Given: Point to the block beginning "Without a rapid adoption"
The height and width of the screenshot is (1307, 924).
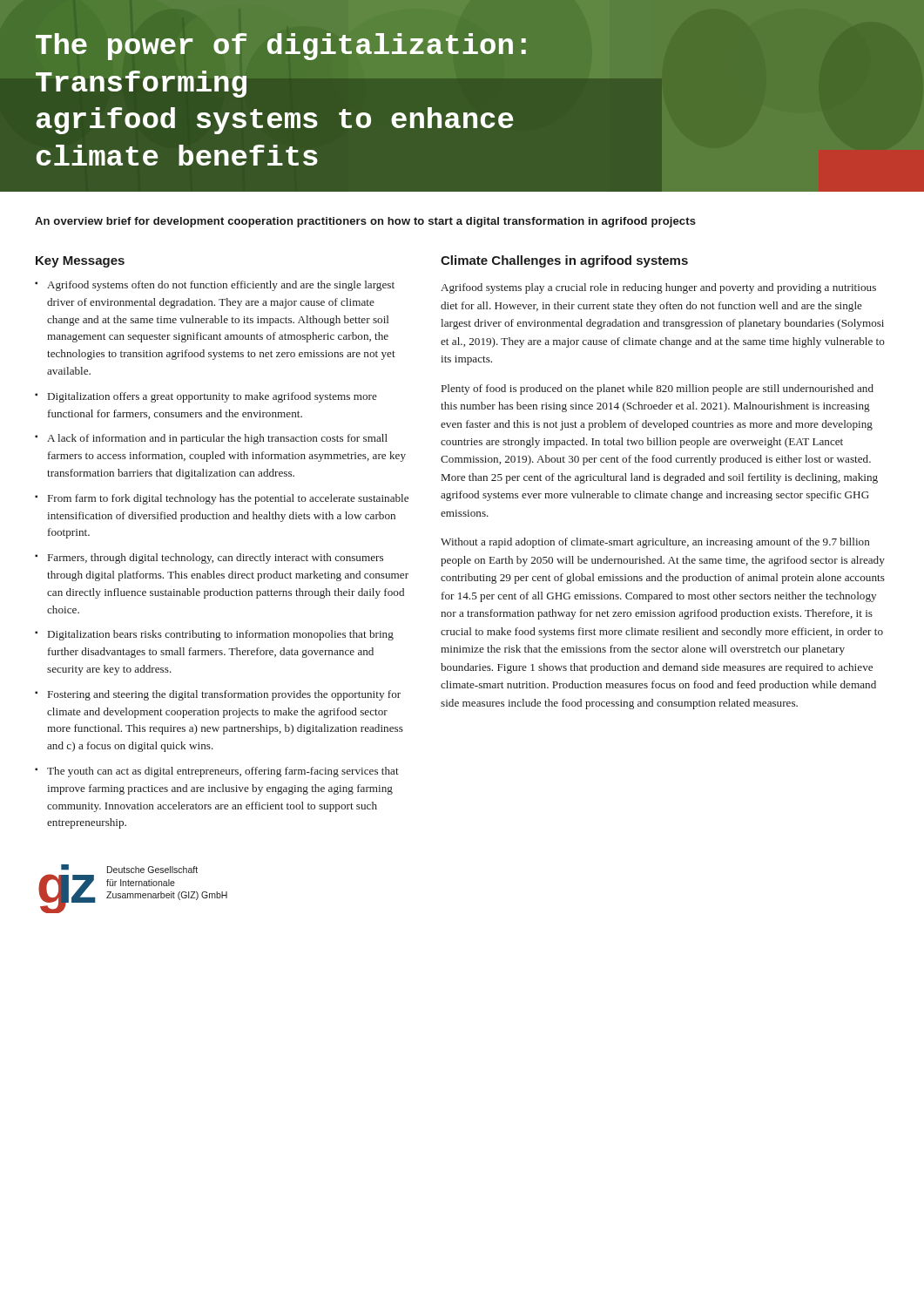Looking at the screenshot, I should [665, 623].
